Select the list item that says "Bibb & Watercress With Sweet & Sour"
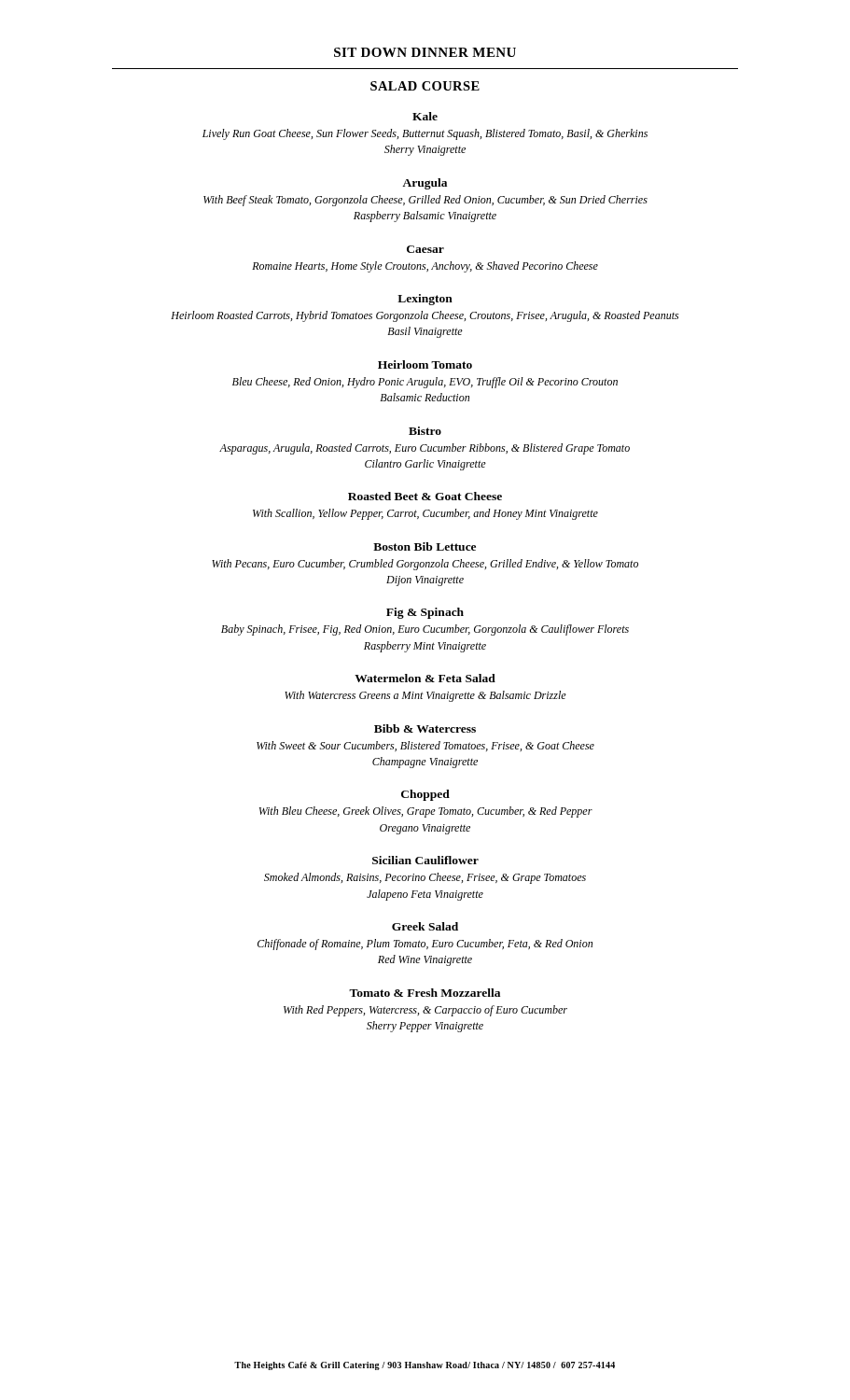Viewport: 850px width, 1400px height. 425,746
